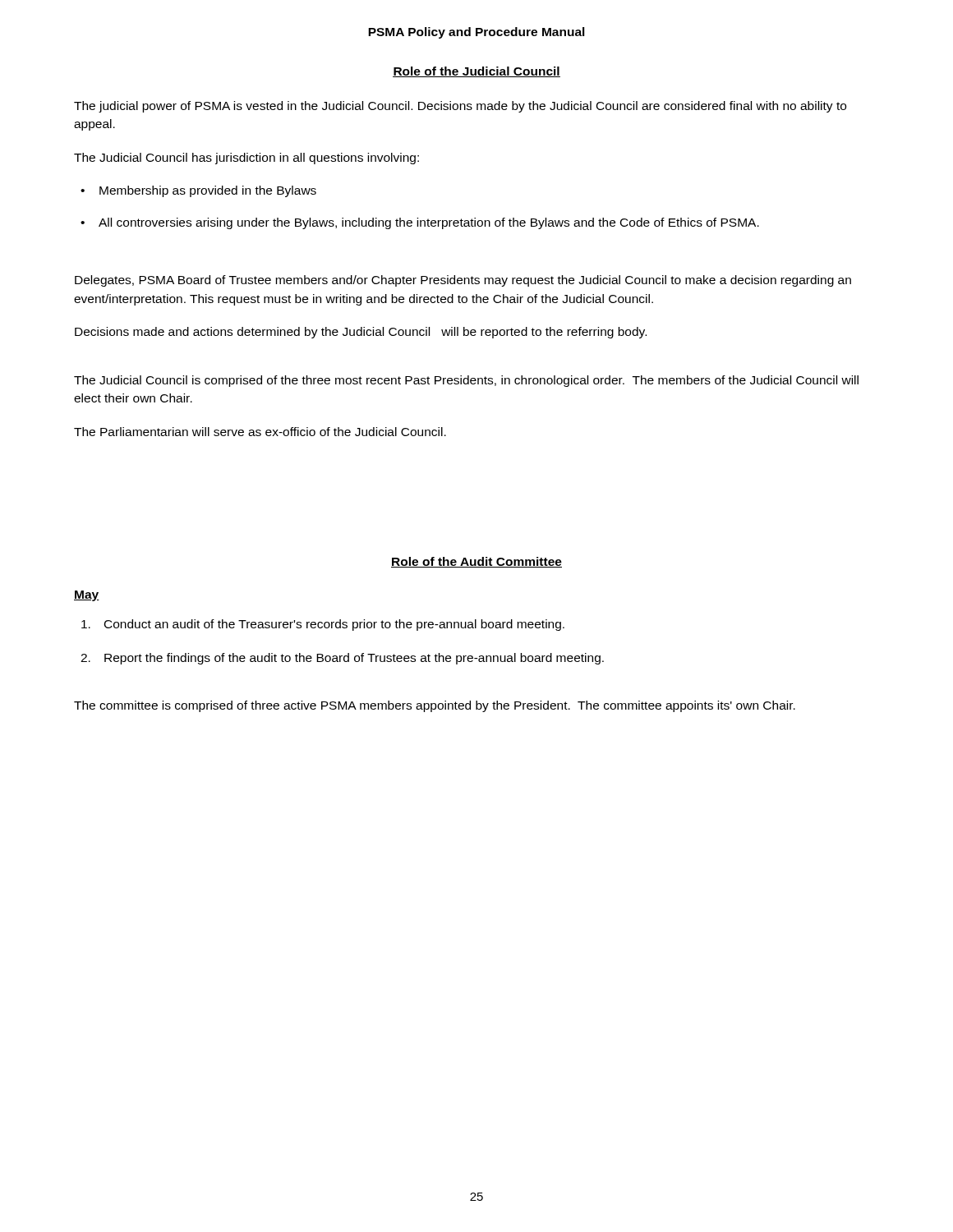Where is the passage that starts "Decisions made and actions determined by the"?
This screenshot has height=1232, width=953.
point(361,332)
